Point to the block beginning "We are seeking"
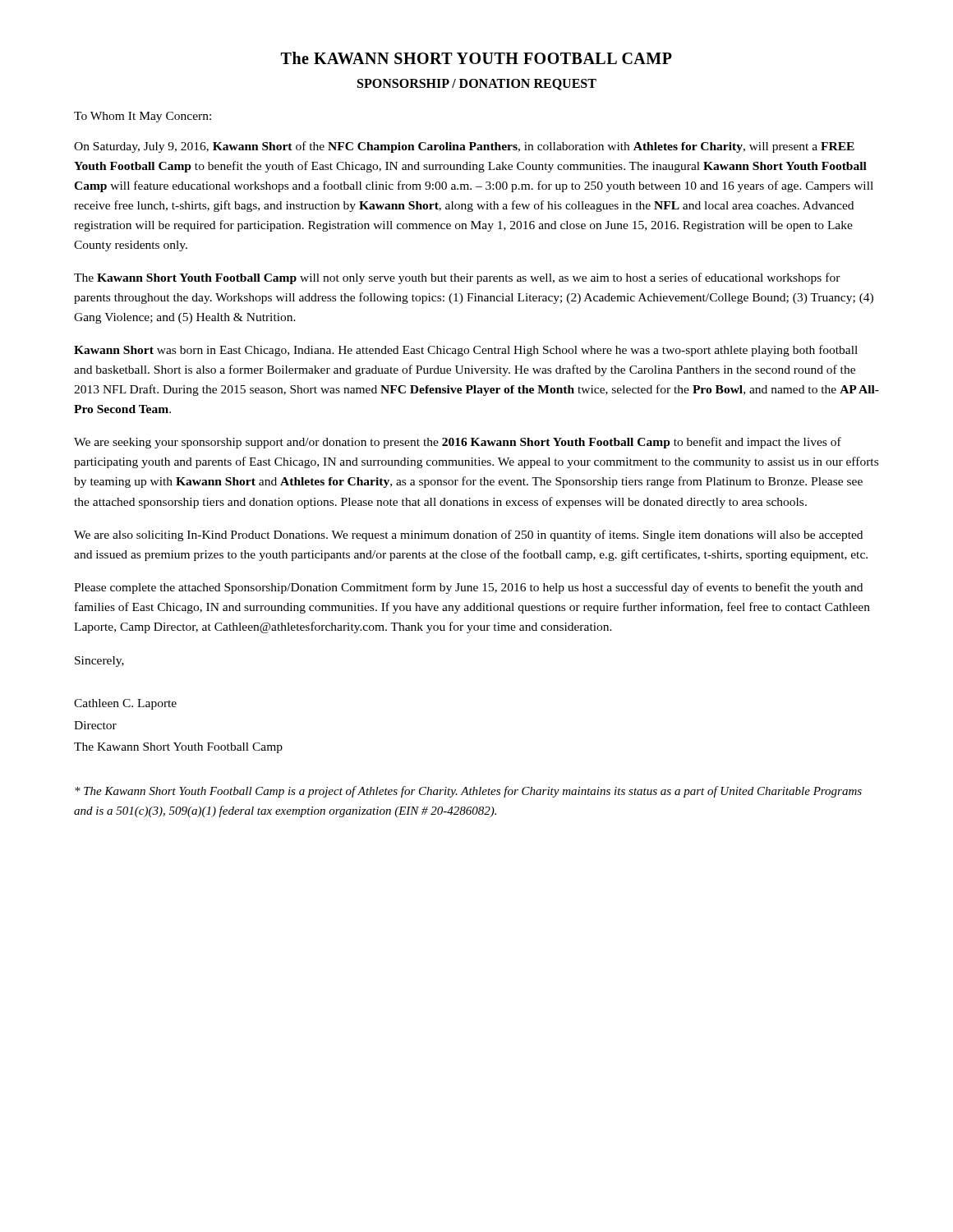Screen dimensions: 1232x953 pos(476,471)
